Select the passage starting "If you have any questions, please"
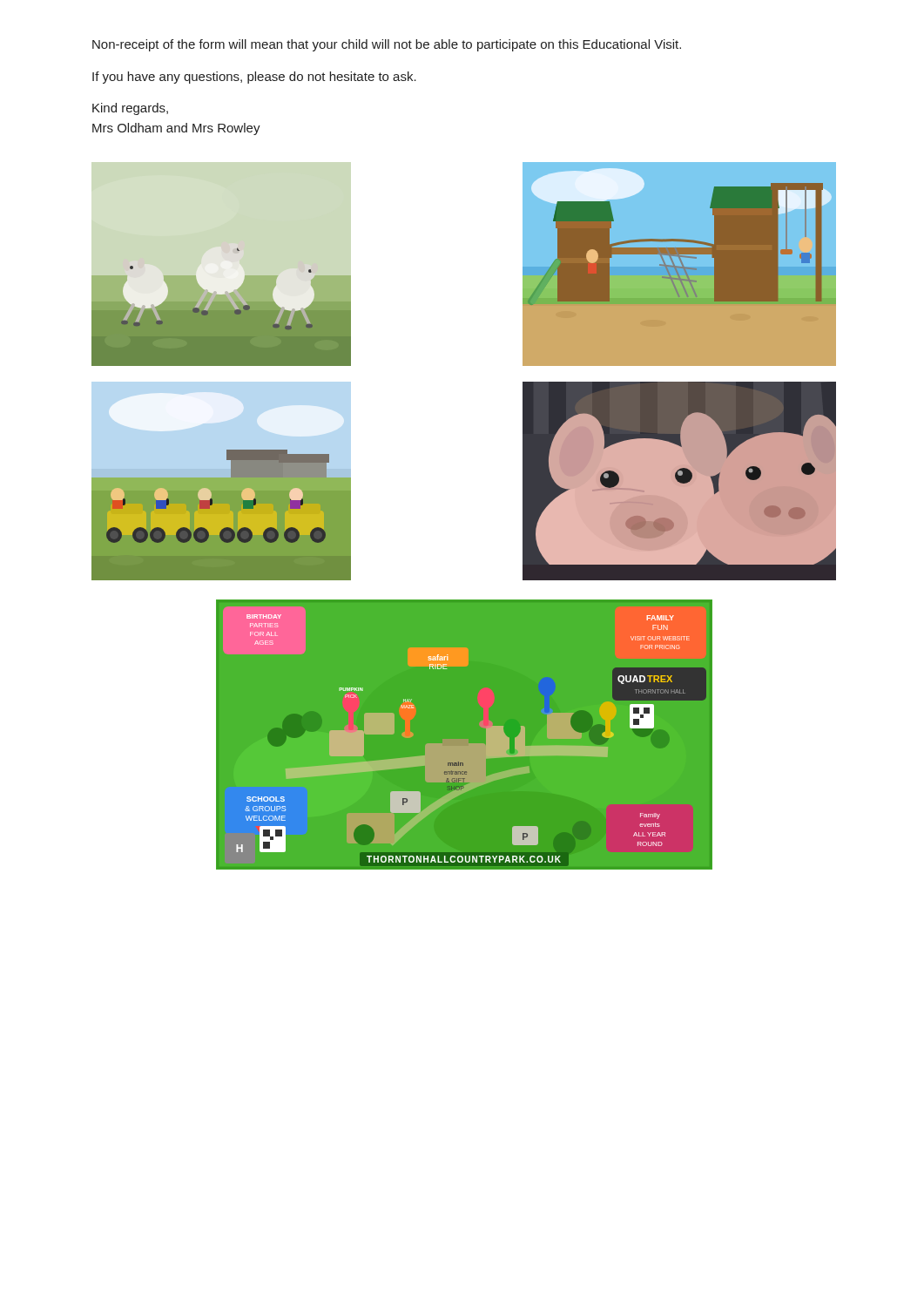This screenshot has width=924, height=1307. point(254,76)
